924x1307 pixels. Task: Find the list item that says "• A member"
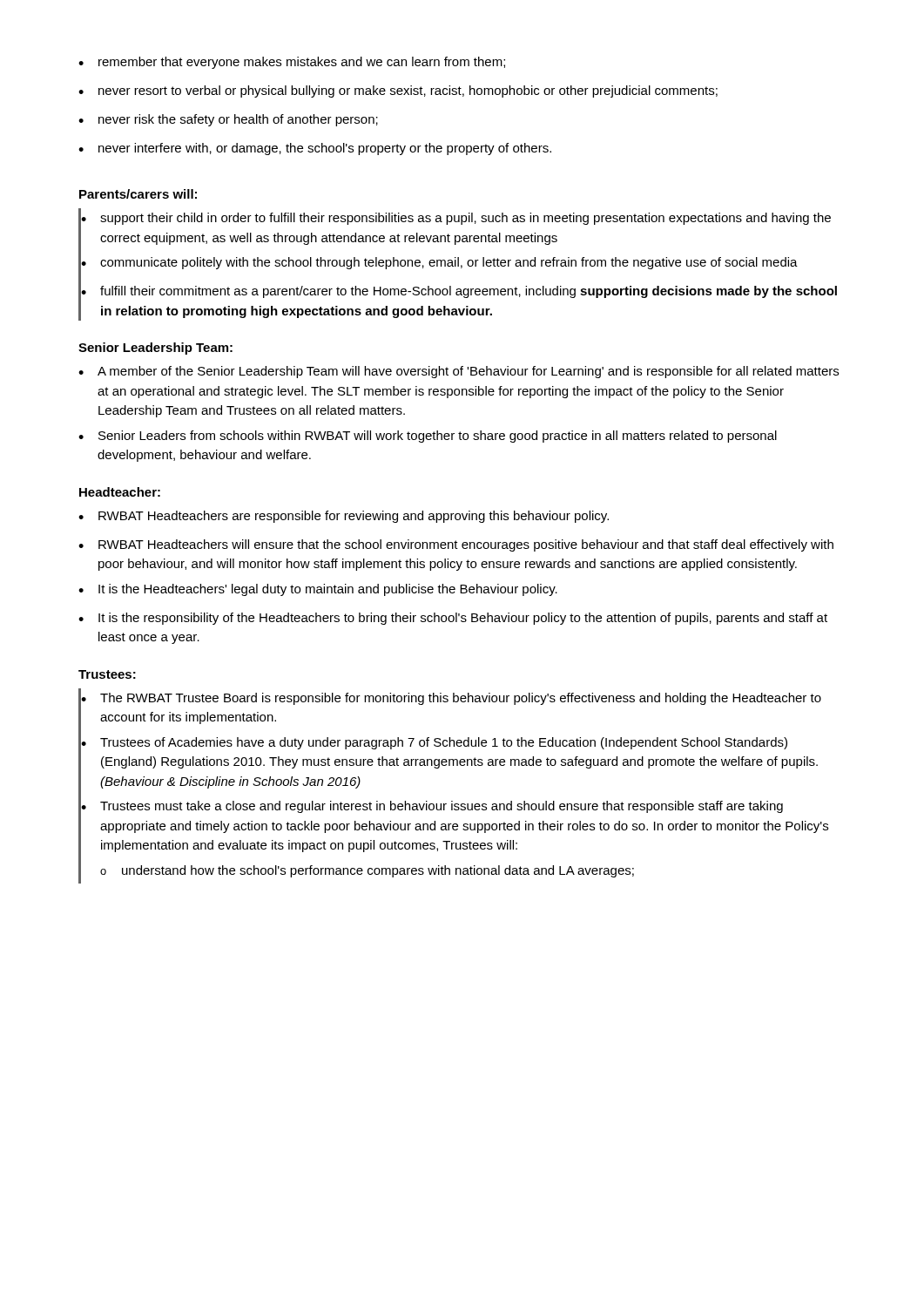coord(462,391)
